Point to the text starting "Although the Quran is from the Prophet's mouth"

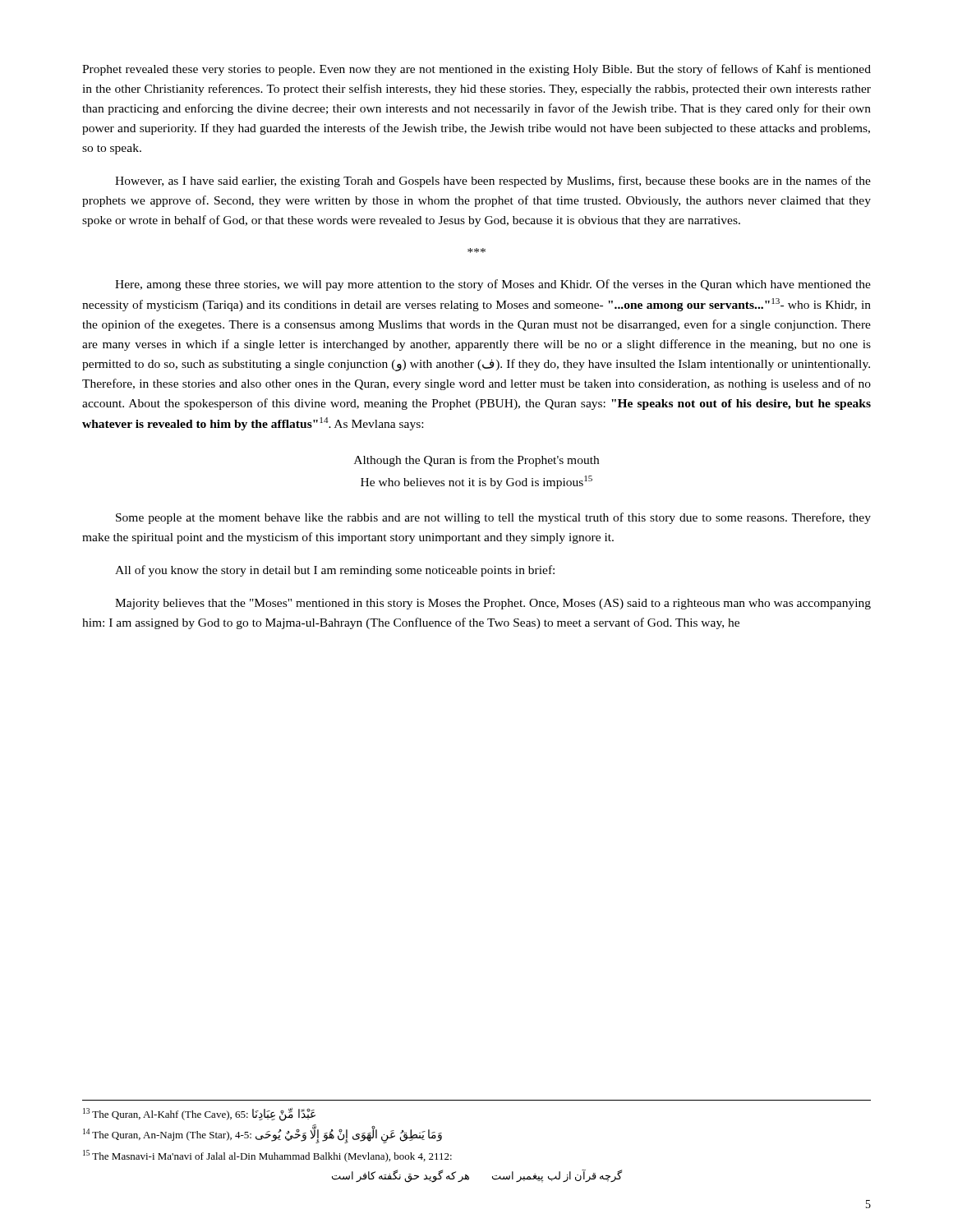[476, 470]
